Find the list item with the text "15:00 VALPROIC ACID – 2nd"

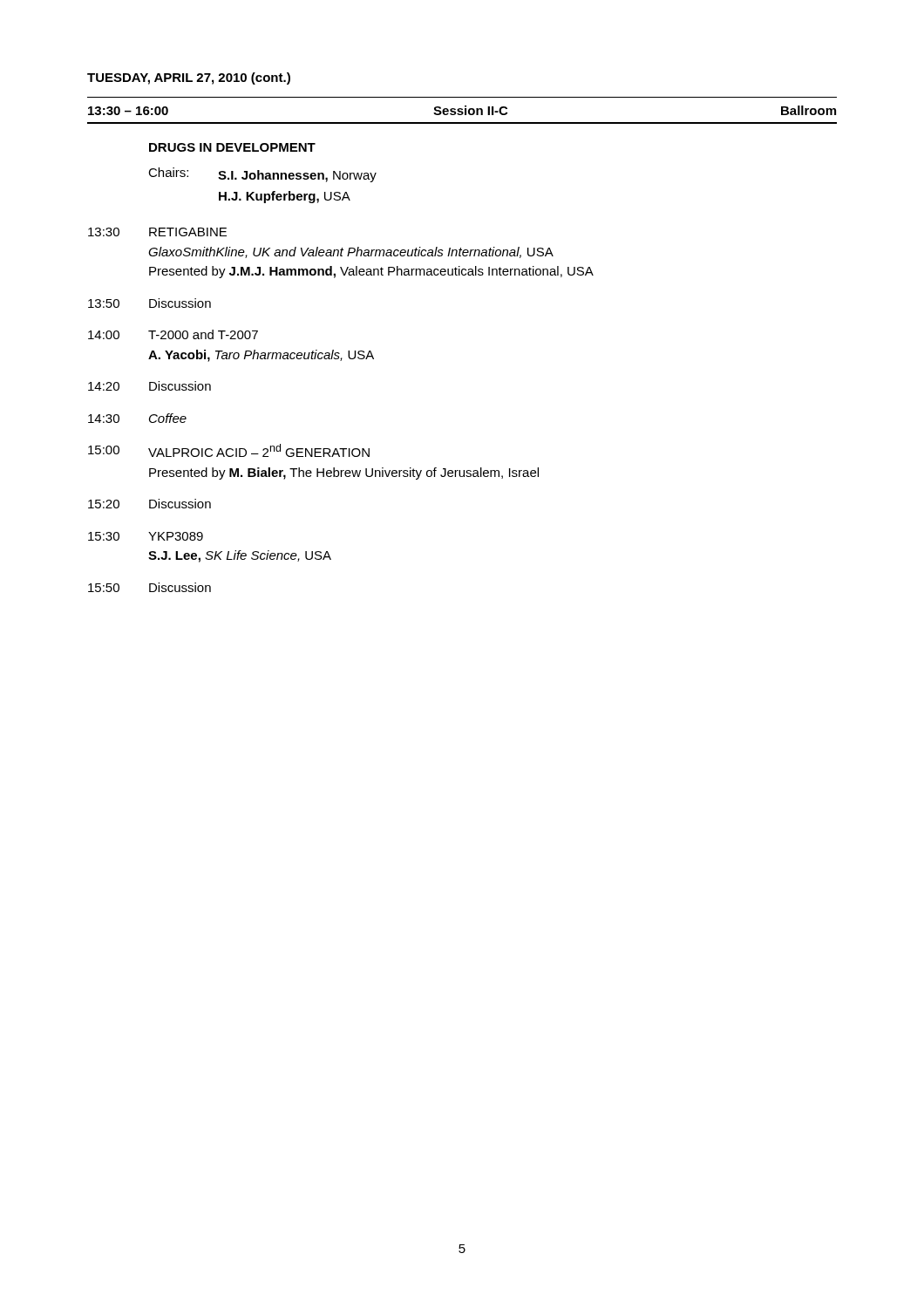[x=462, y=461]
